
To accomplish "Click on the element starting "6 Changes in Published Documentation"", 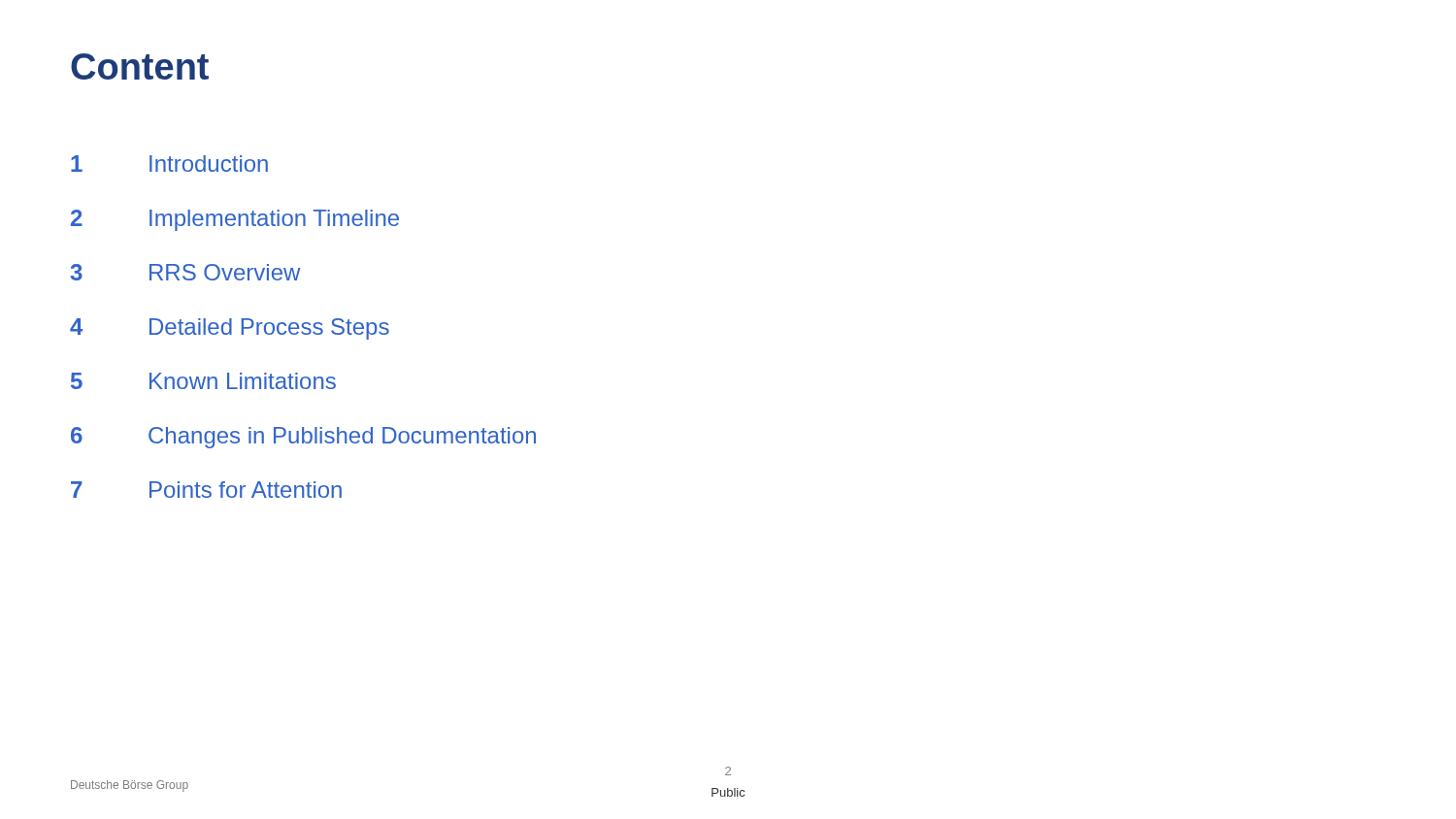I will pos(304,436).
